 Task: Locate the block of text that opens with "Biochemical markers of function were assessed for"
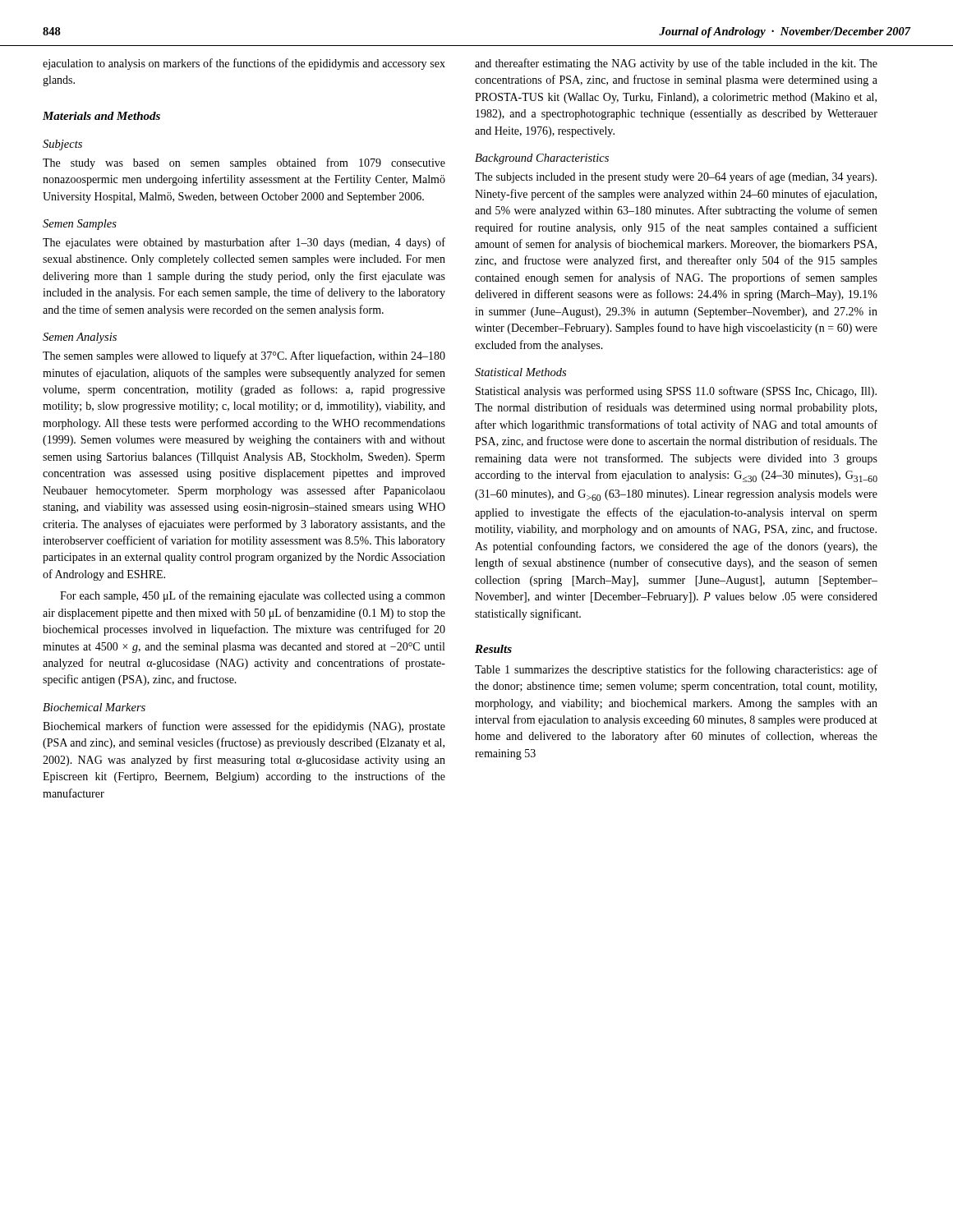click(244, 761)
